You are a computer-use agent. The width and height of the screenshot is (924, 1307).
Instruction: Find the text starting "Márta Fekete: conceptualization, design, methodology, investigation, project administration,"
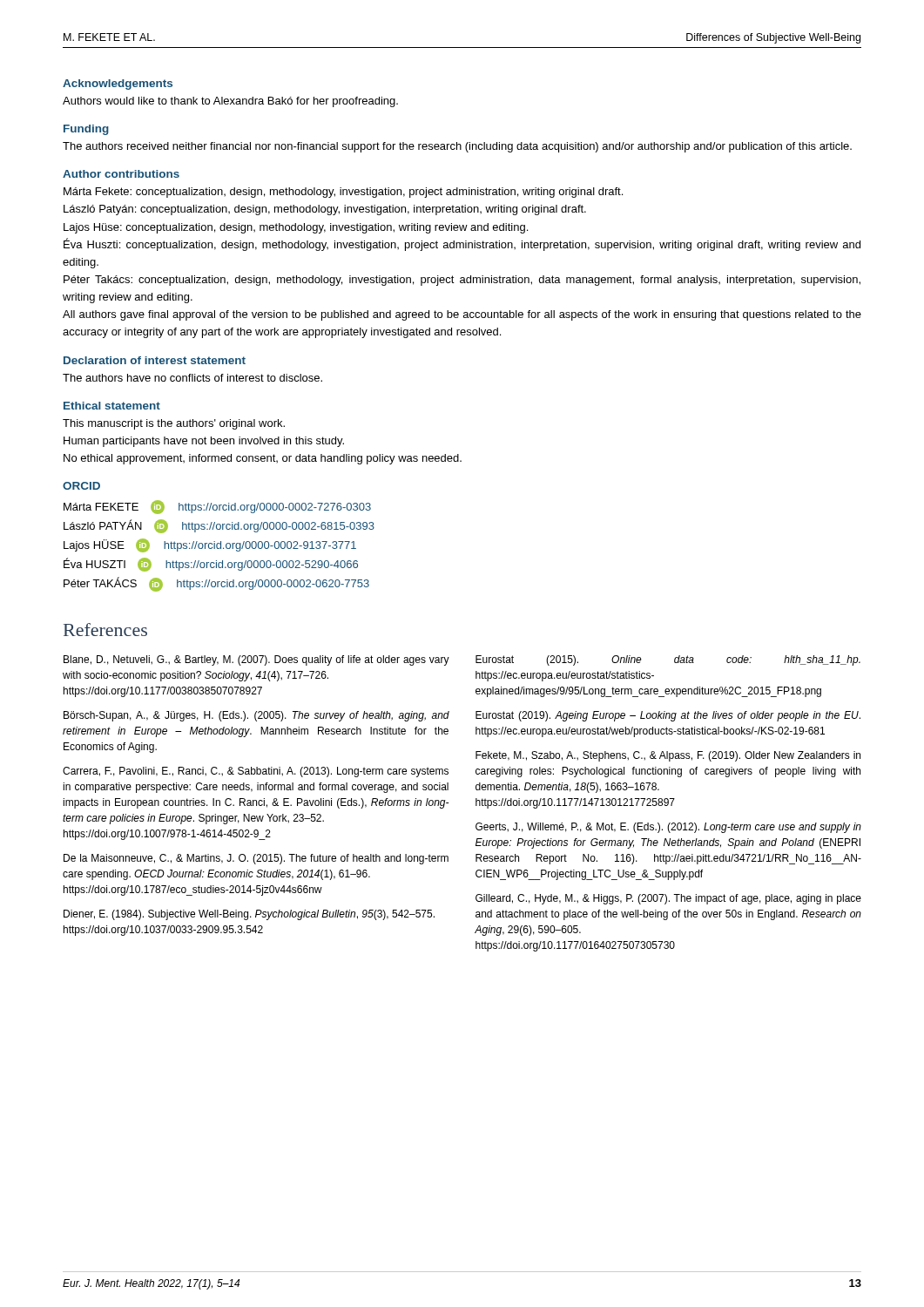[343, 193]
